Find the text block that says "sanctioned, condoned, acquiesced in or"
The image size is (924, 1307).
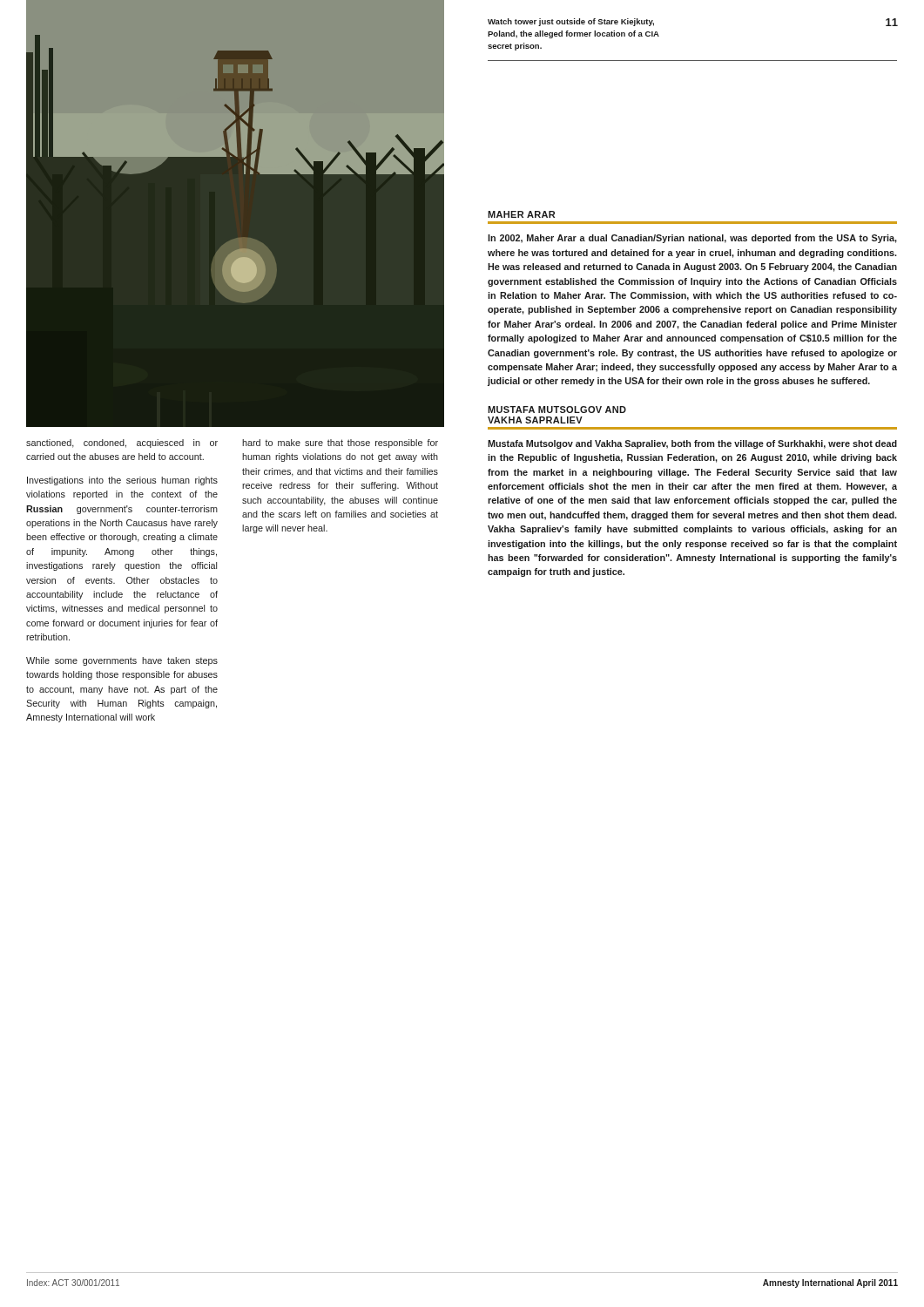(122, 450)
